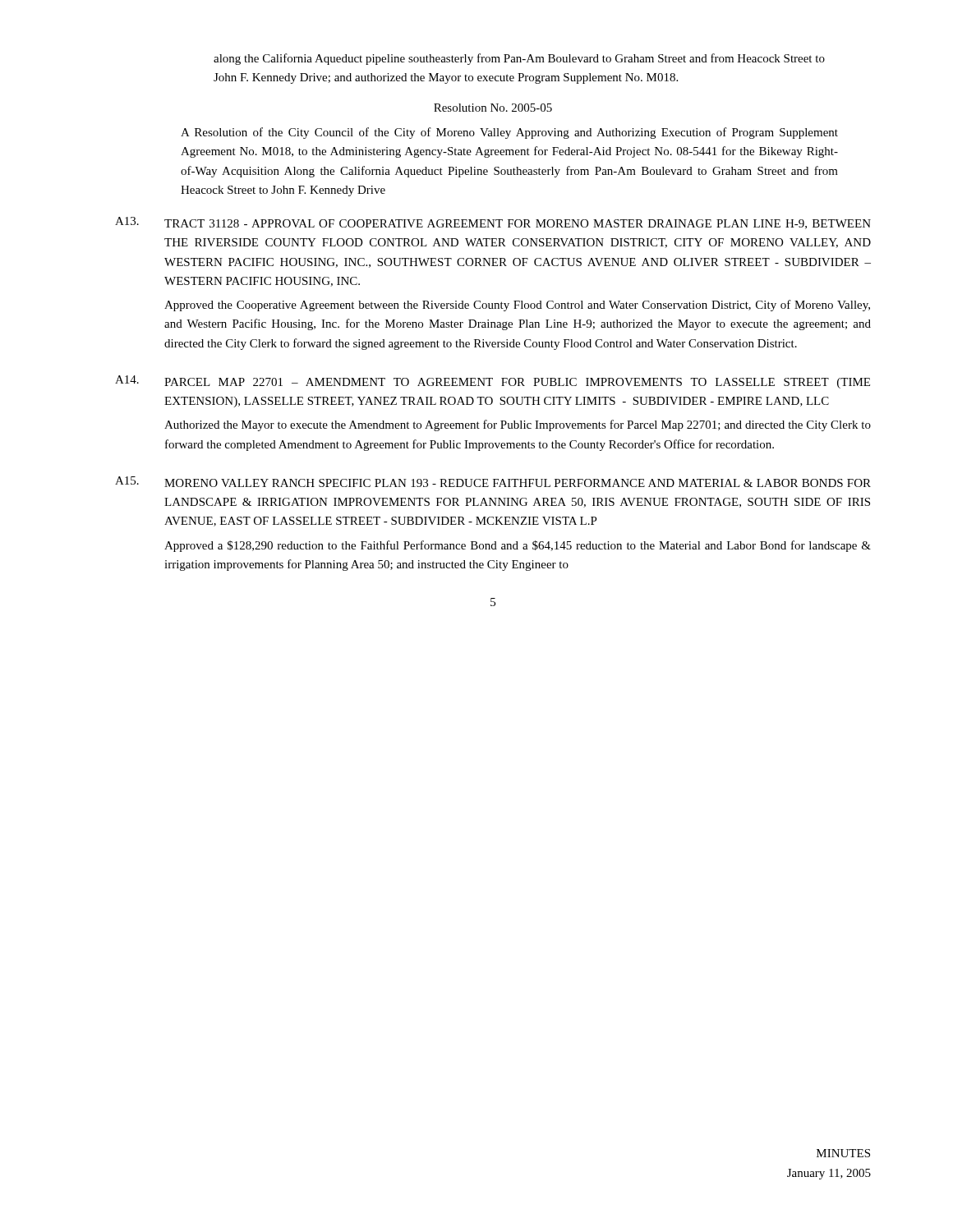Viewport: 953px width, 1232px height.
Task: Locate the list item that says "A13. TRACT 31128"
Action: pyautogui.click(x=493, y=223)
